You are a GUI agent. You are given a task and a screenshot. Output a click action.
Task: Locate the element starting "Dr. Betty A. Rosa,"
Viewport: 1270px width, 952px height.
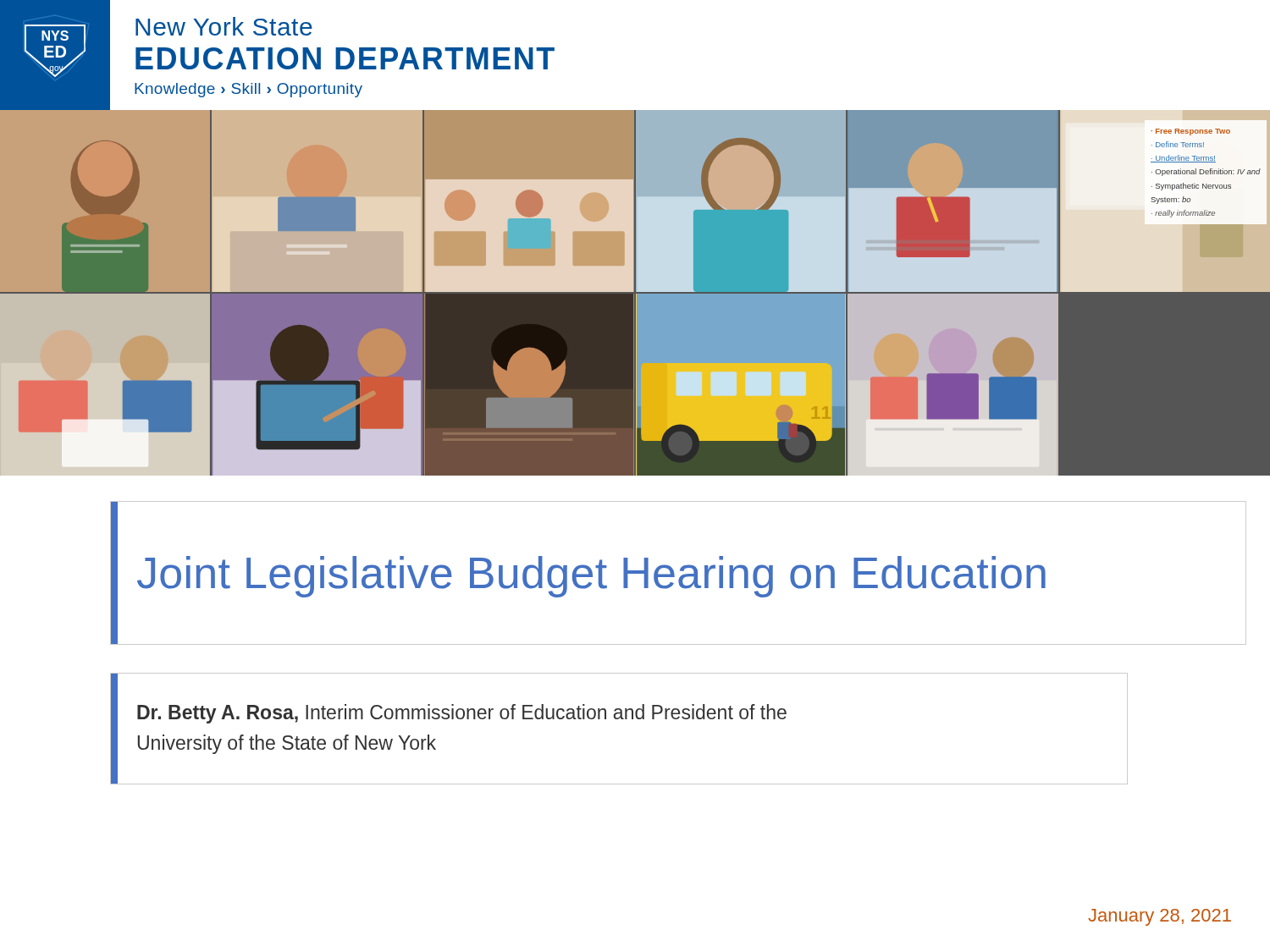point(462,728)
